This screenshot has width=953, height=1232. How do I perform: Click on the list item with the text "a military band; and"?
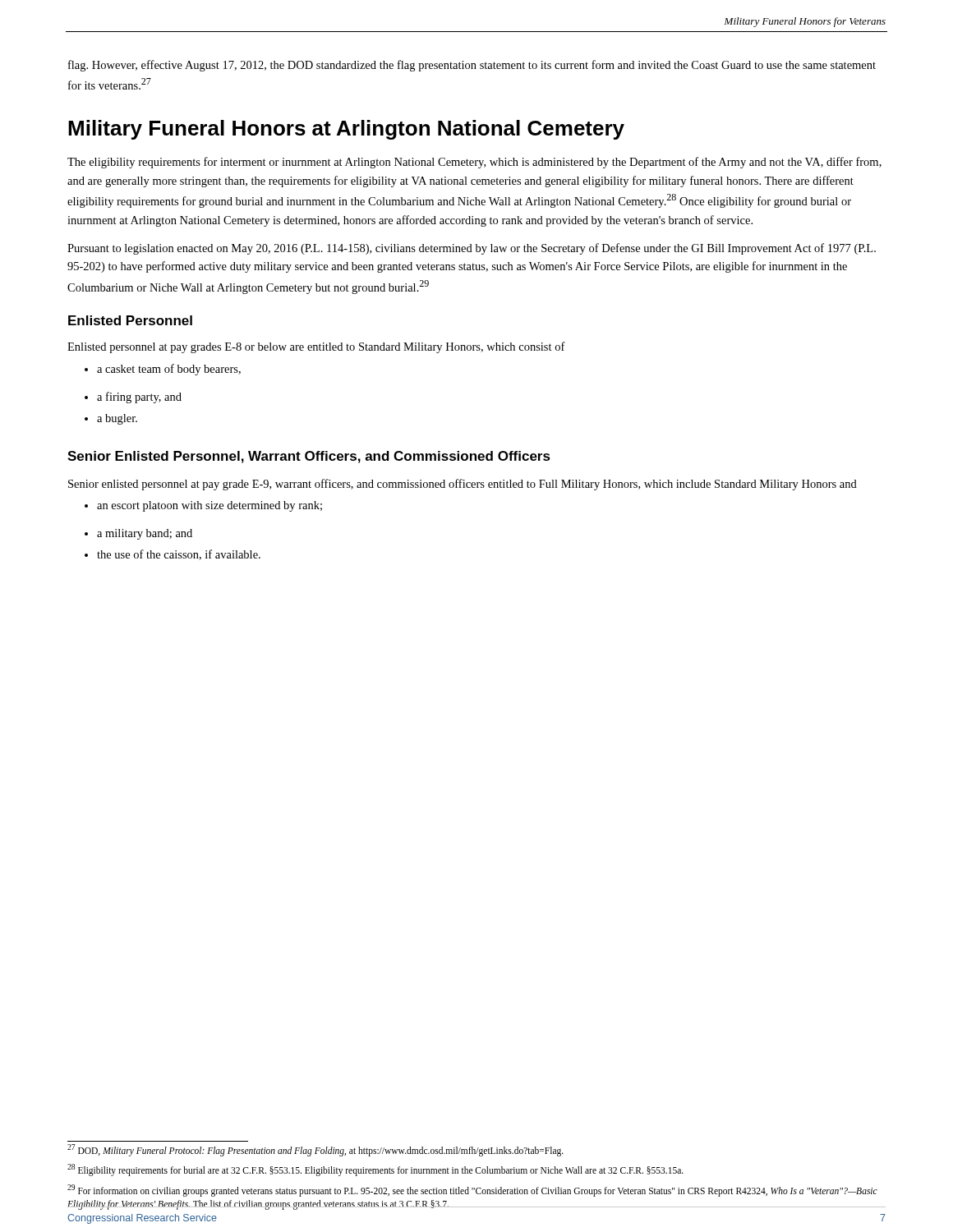point(138,534)
